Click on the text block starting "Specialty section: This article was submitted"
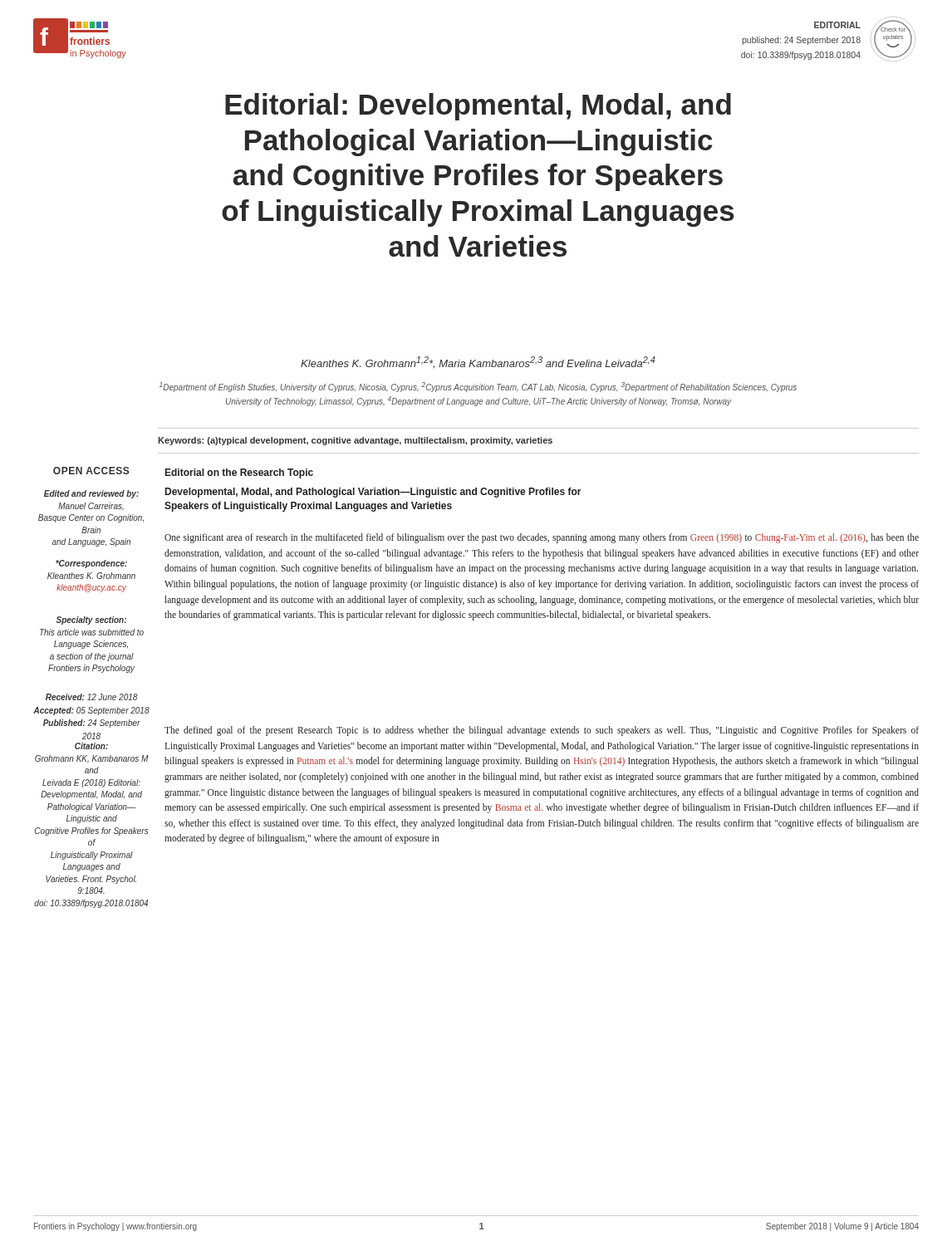Viewport: 952px width, 1246px height. tap(91, 644)
